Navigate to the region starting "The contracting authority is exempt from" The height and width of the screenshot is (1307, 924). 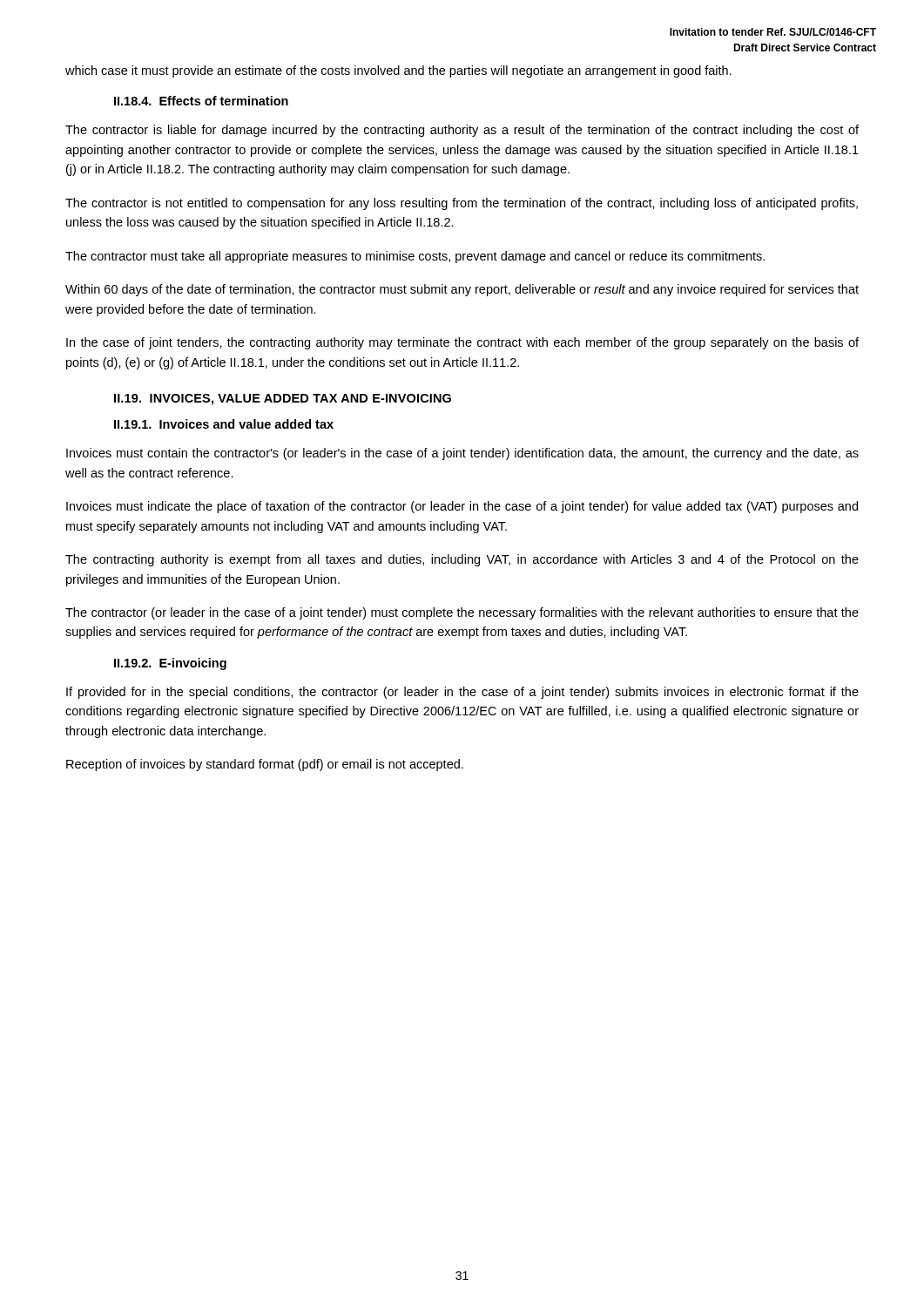pos(462,569)
